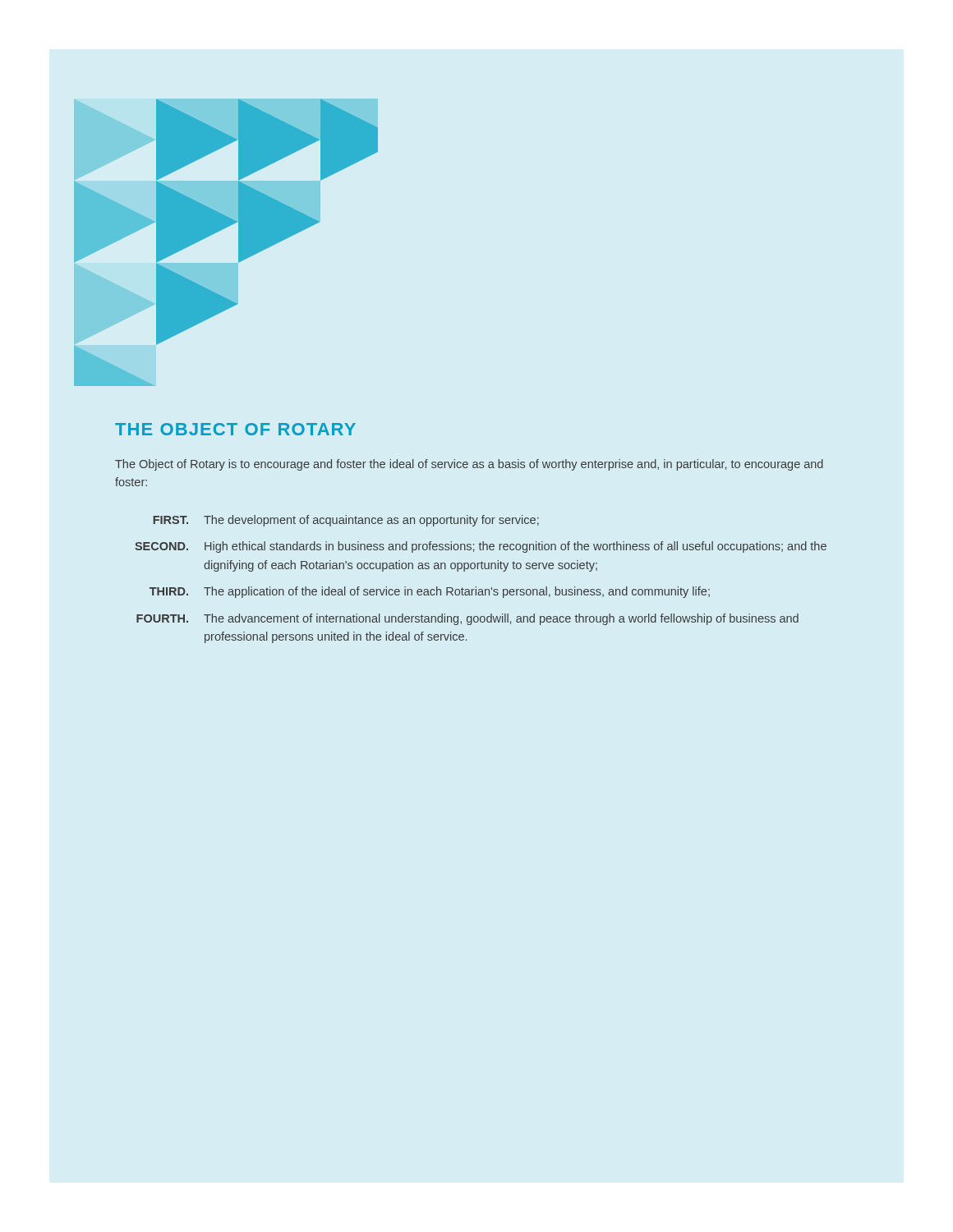Select the title with the text "THE OBJECT OF ROTARY"
The image size is (953, 1232).
[235, 429]
